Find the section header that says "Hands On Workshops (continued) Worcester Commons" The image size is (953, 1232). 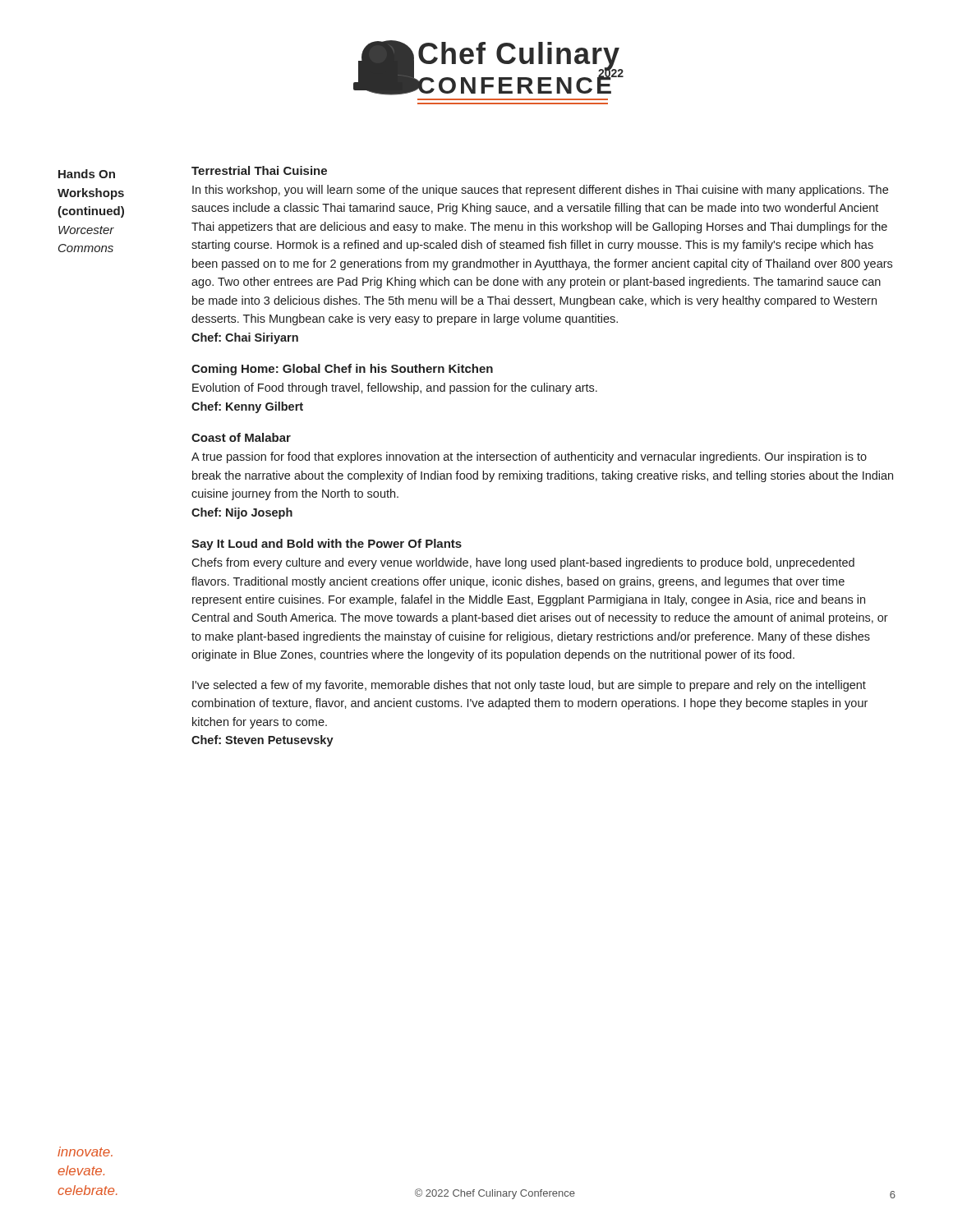coord(91,211)
